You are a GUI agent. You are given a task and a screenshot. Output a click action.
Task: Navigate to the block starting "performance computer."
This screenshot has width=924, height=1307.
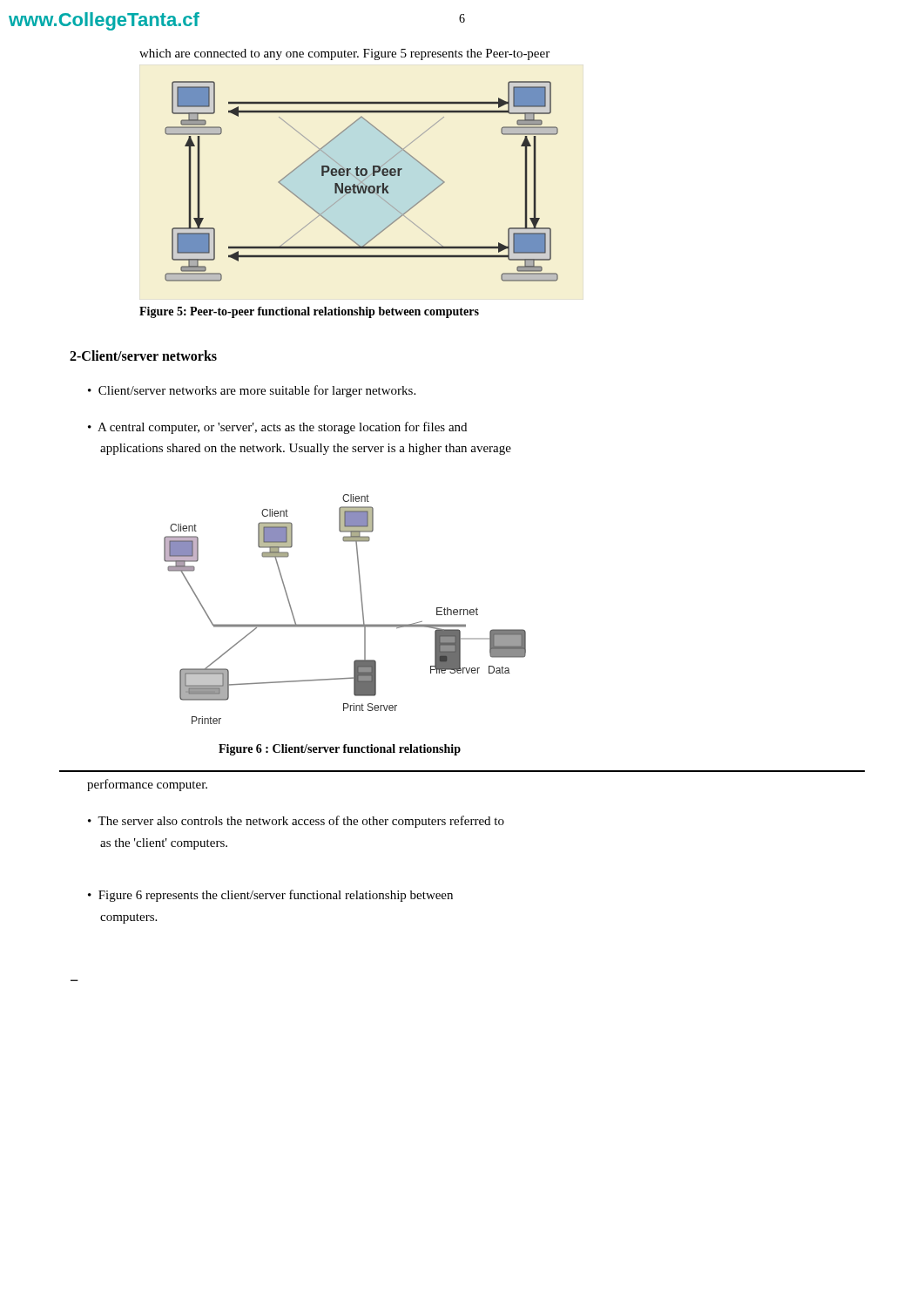coord(148,784)
